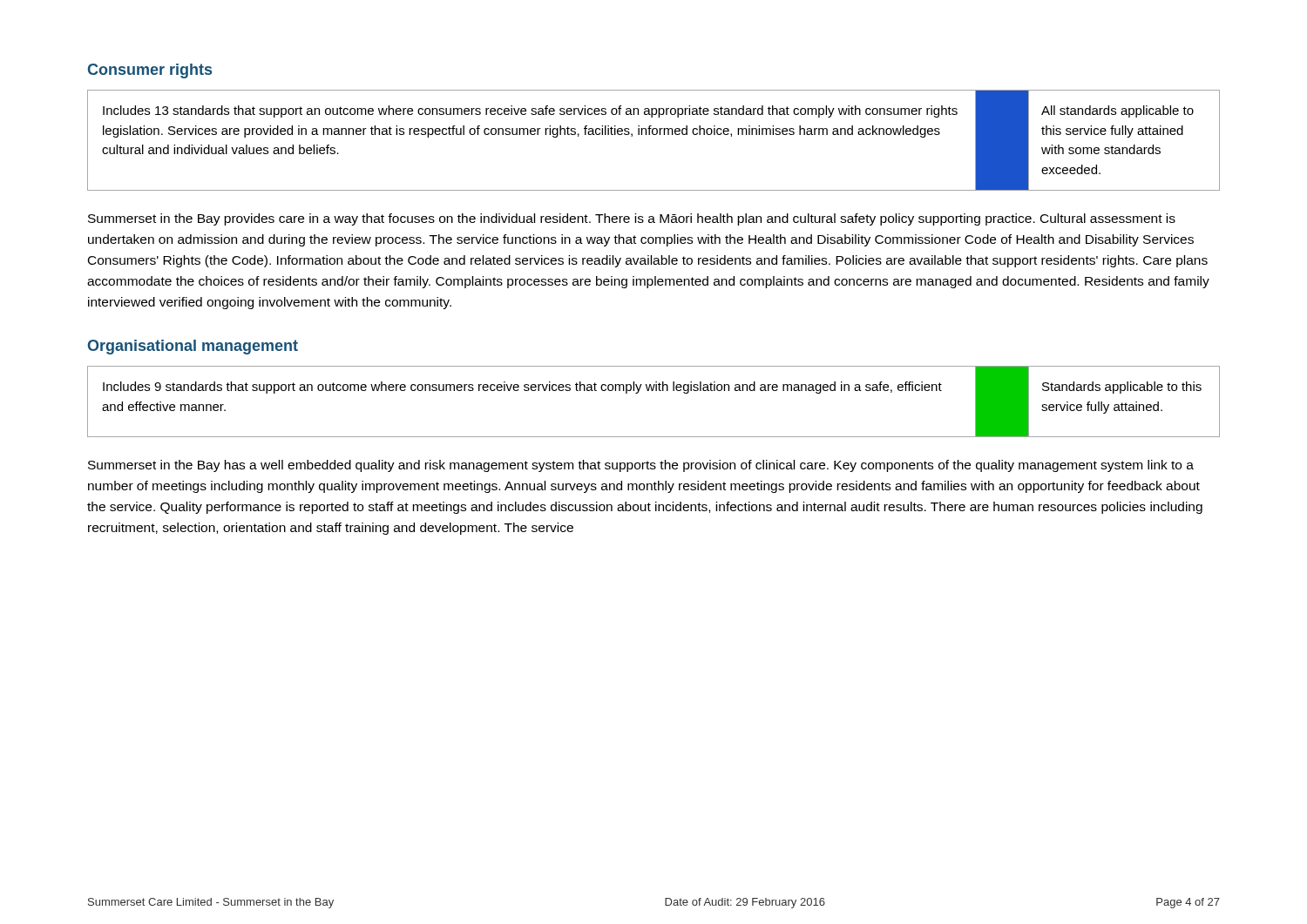Locate the text "Organisational management"
The image size is (1307, 924).
tap(193, 346)
